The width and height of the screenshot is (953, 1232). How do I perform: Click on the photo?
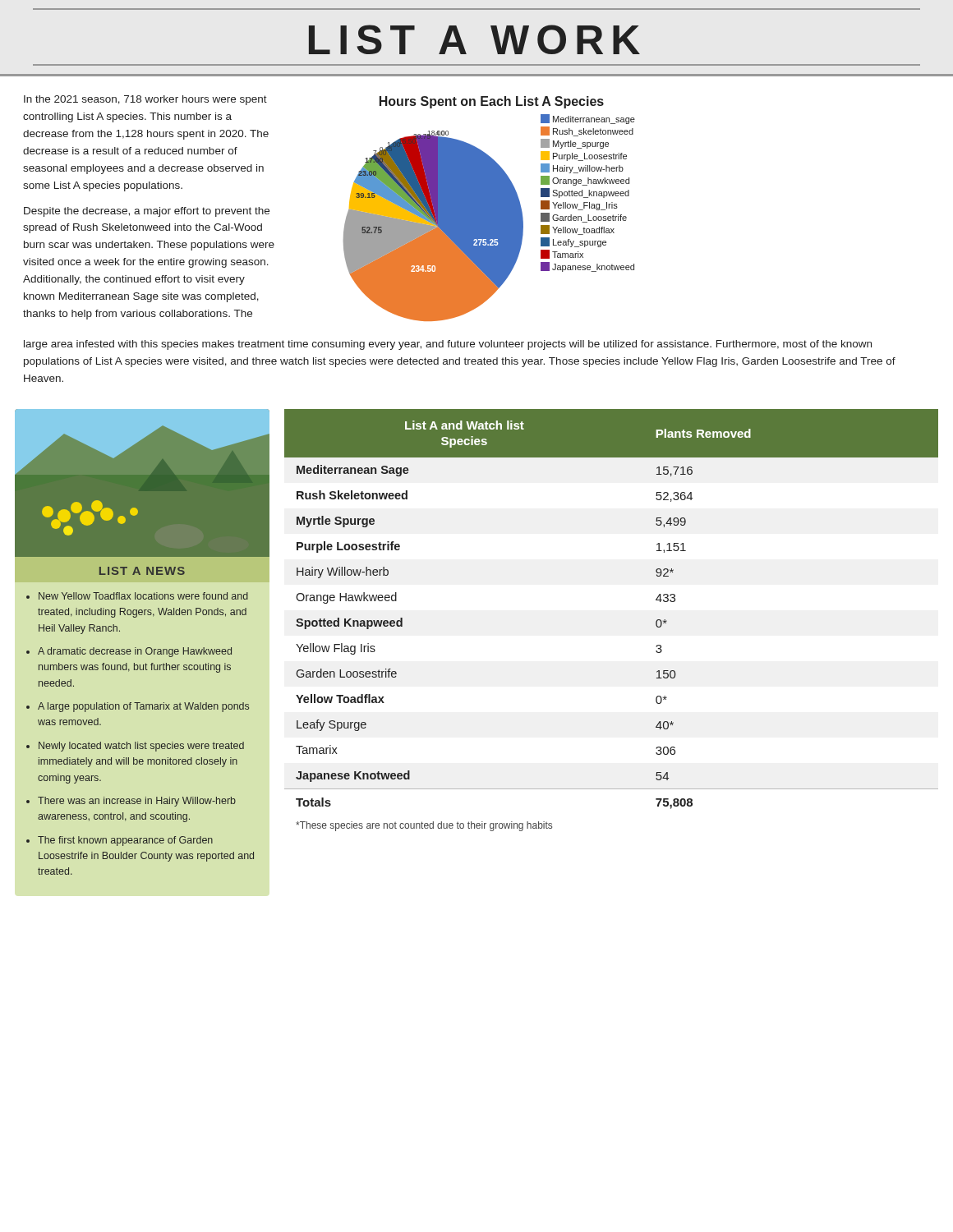(x=142, y=483)
